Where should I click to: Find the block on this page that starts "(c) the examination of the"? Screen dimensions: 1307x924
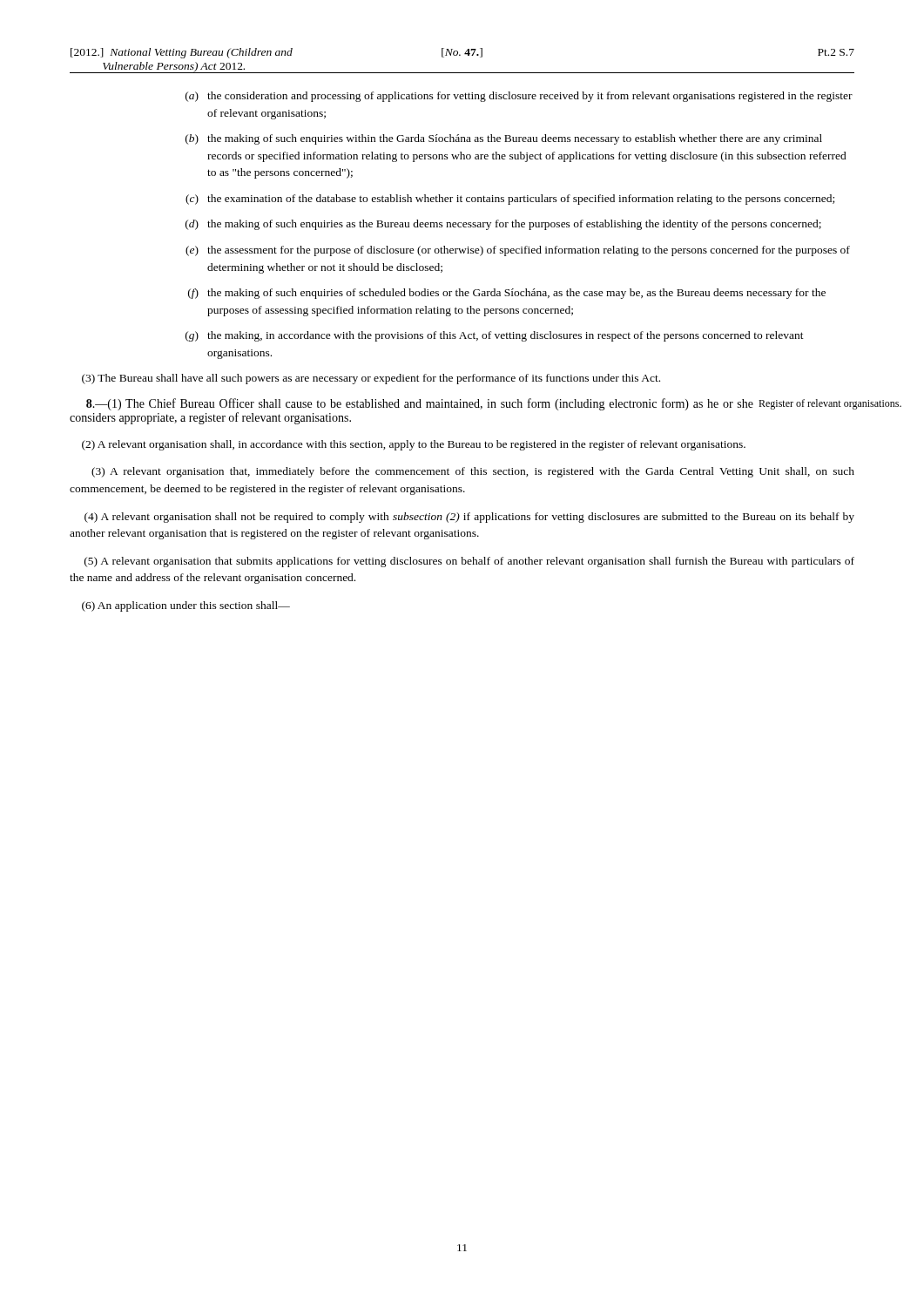pos(462,198)
